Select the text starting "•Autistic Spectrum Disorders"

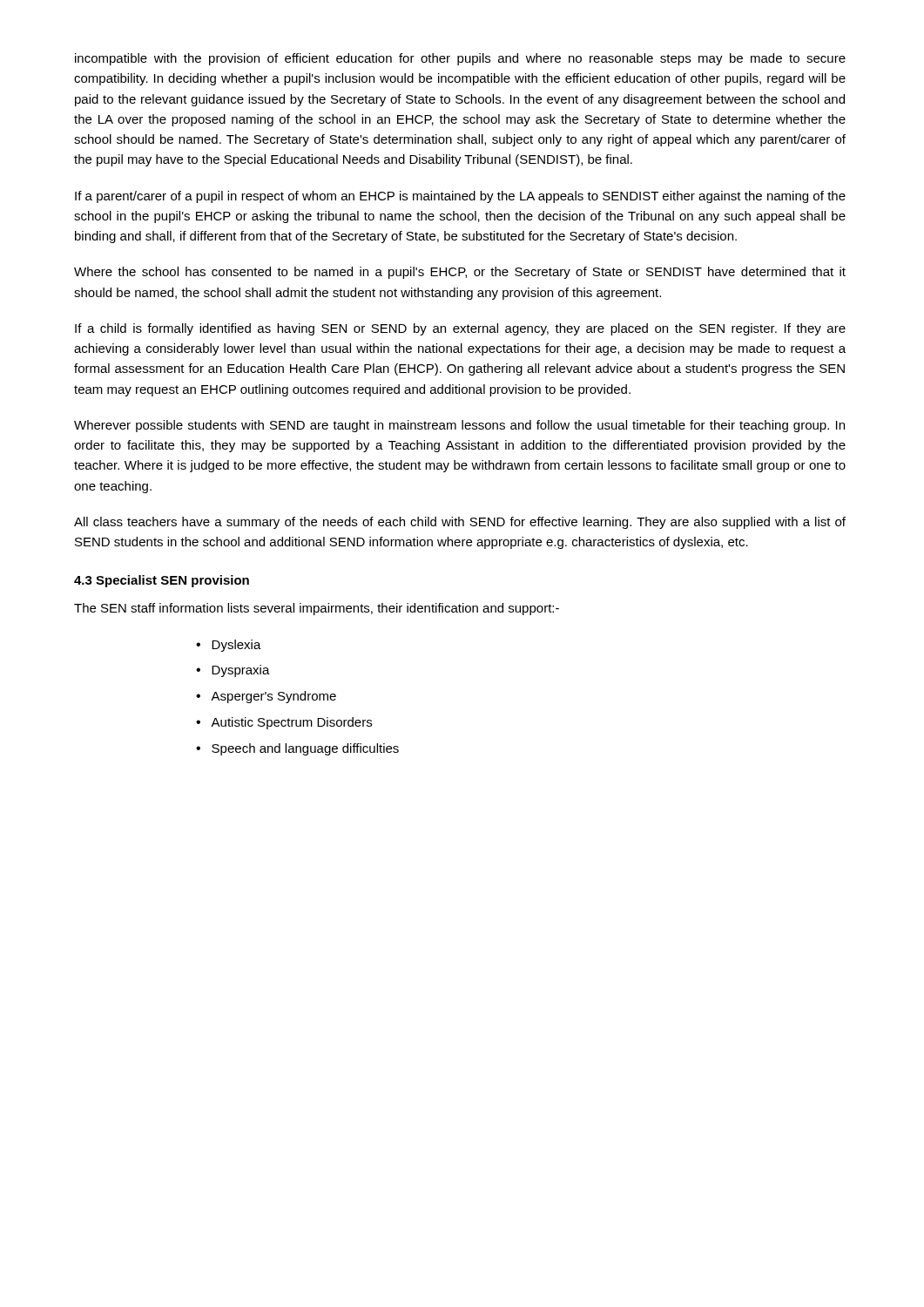coord(284,723)
